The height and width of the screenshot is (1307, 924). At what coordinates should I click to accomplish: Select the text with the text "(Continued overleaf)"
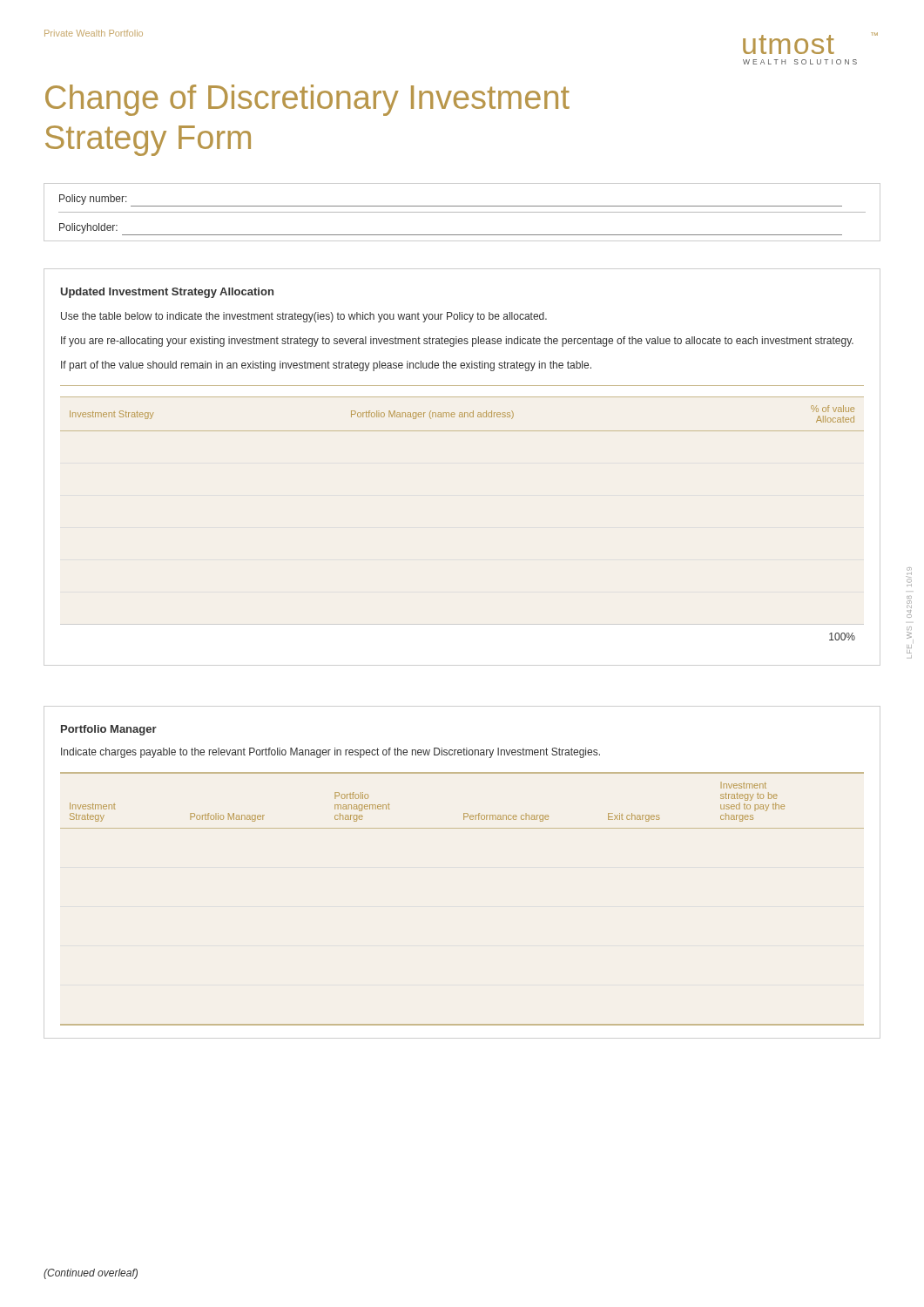click(x=91, y=1273)
